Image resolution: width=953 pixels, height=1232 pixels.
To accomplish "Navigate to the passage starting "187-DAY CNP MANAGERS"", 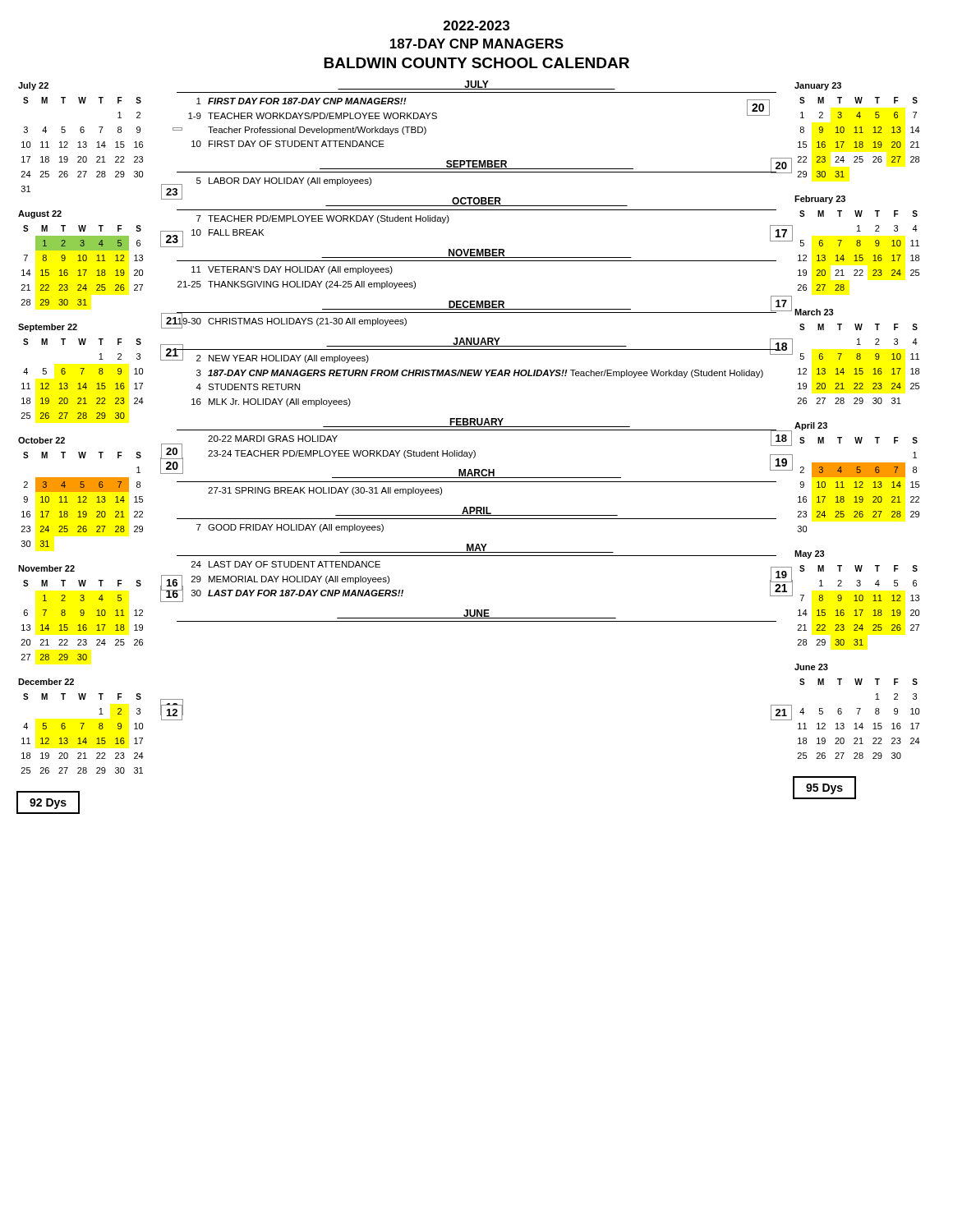I will pos(476,44).
